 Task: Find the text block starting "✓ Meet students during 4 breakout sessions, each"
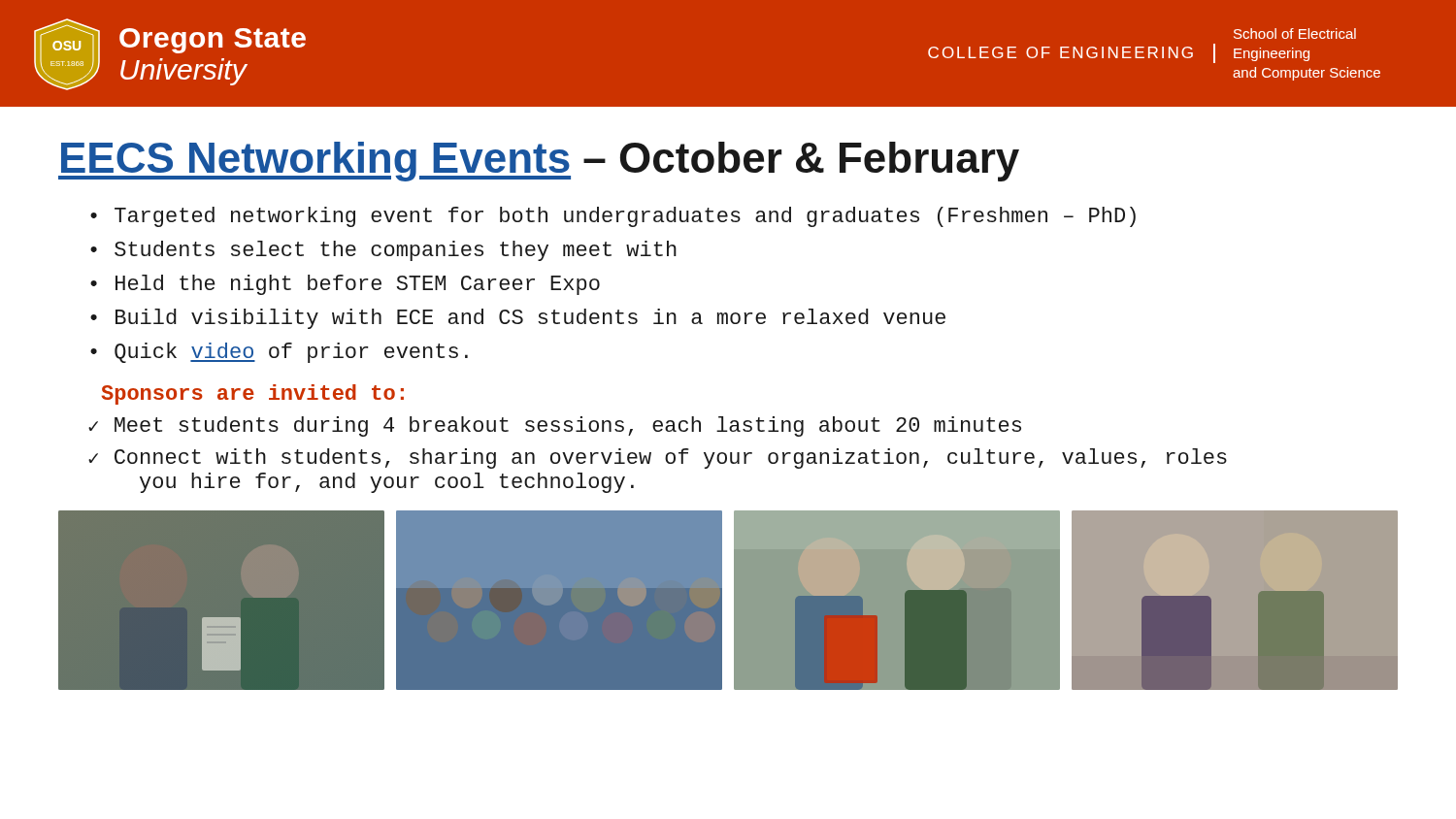click(x=555, y=426)
